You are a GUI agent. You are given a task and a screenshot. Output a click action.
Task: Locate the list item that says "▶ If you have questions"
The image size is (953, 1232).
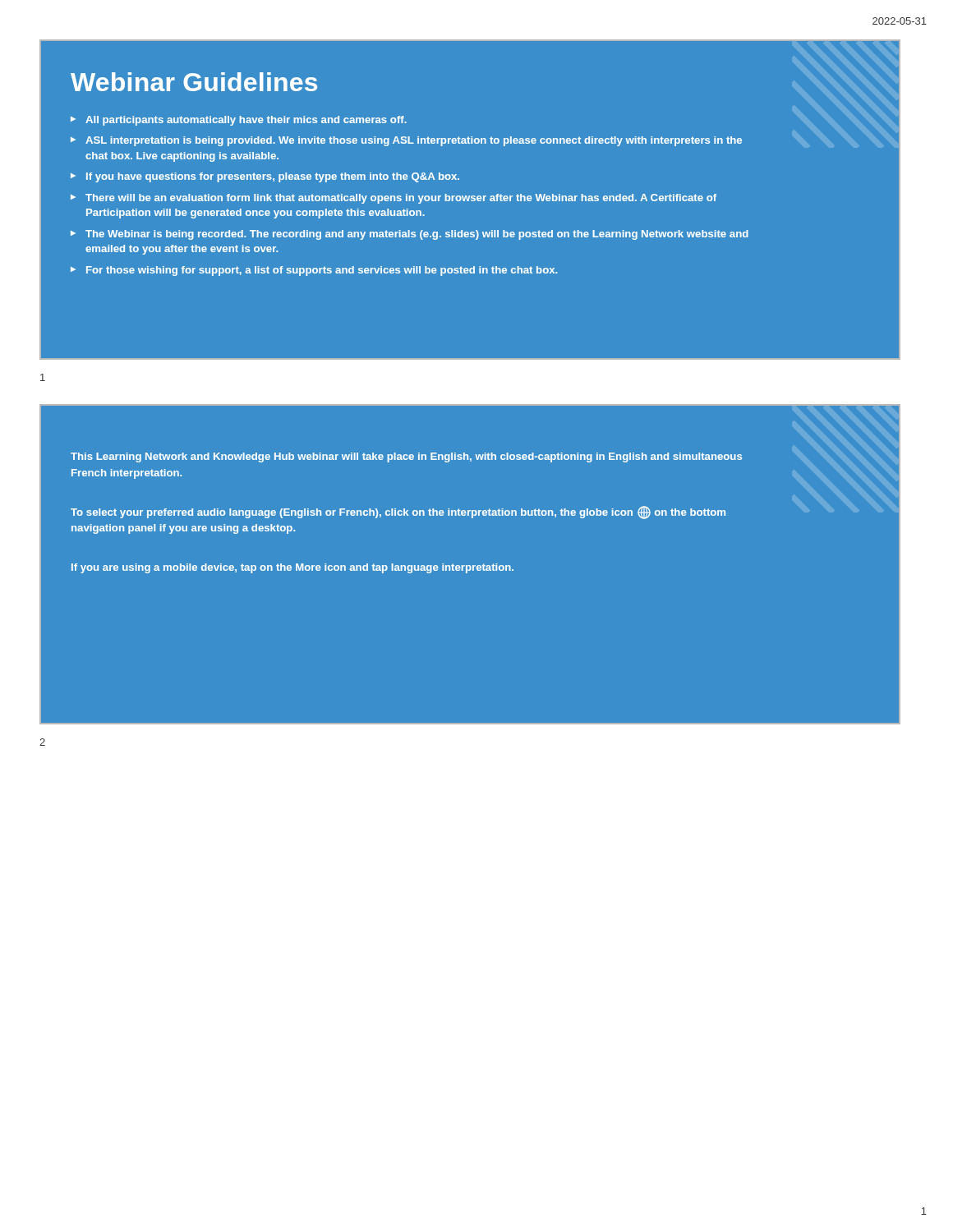(265, 177)
